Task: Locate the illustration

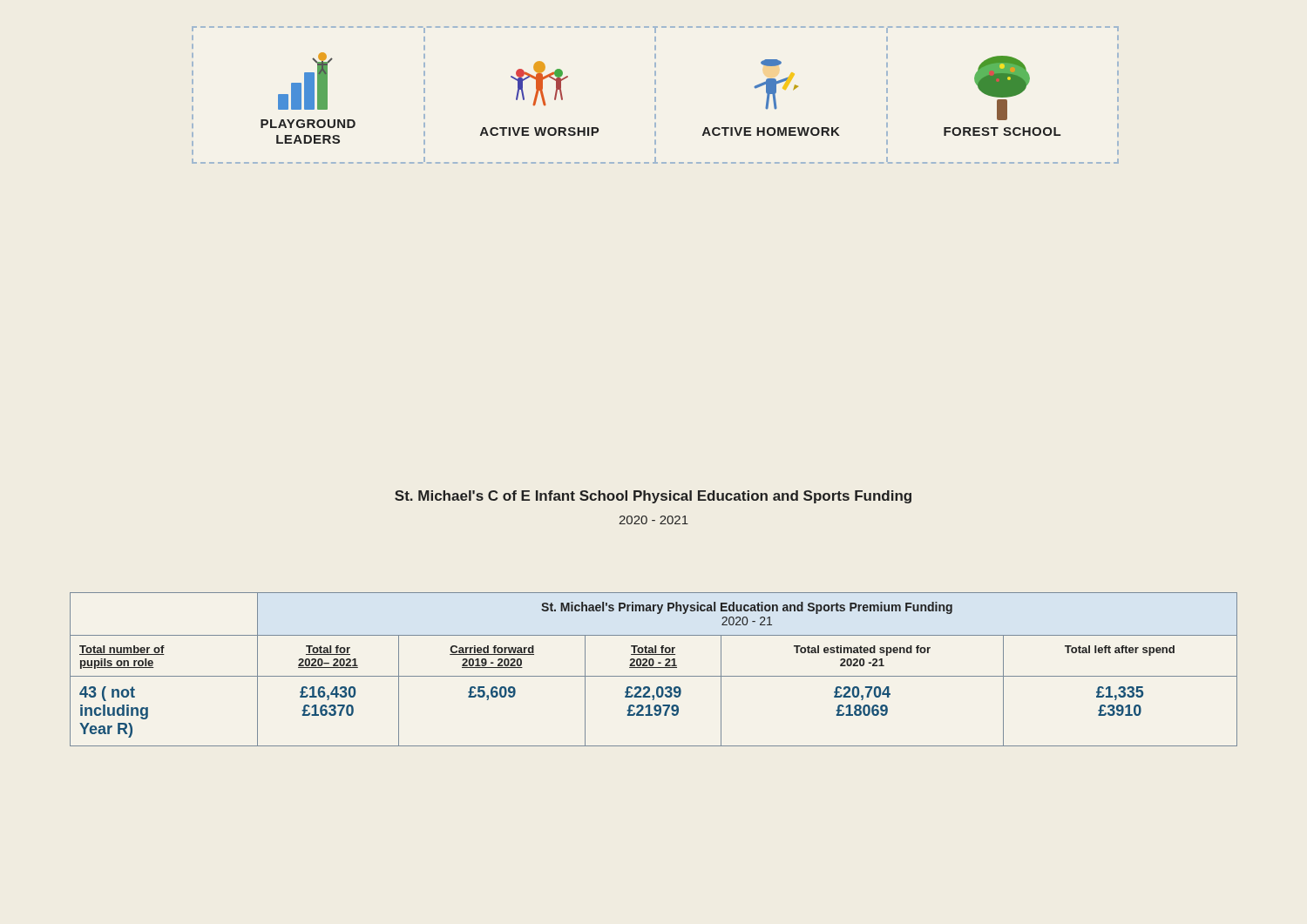Action: [655, 95]
